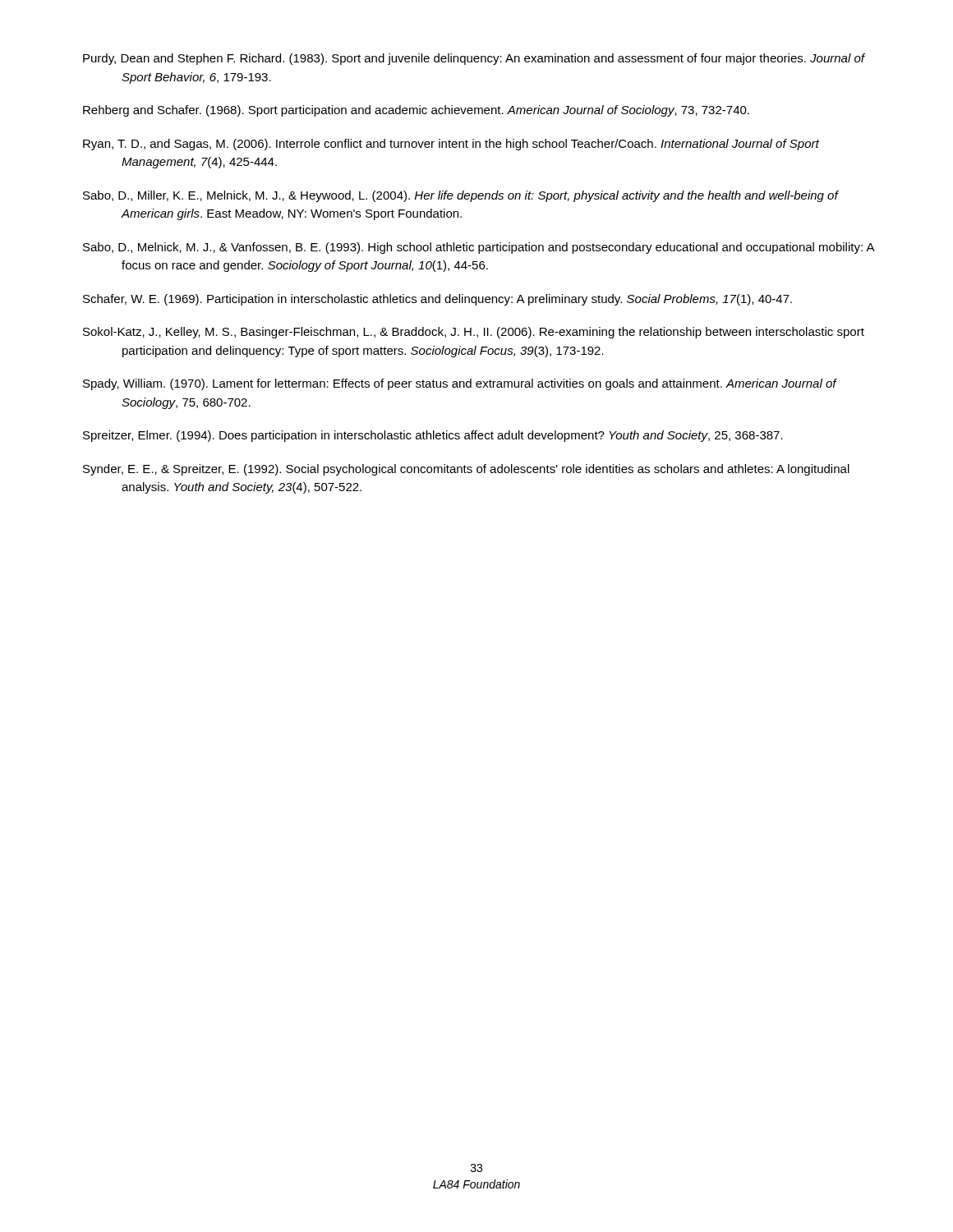This screenshot has width=953, height=1232.
Task: Point to the region starting "Rehberg and Schafer. (1968). Sport participation"
Action: (x=416, y=110)
